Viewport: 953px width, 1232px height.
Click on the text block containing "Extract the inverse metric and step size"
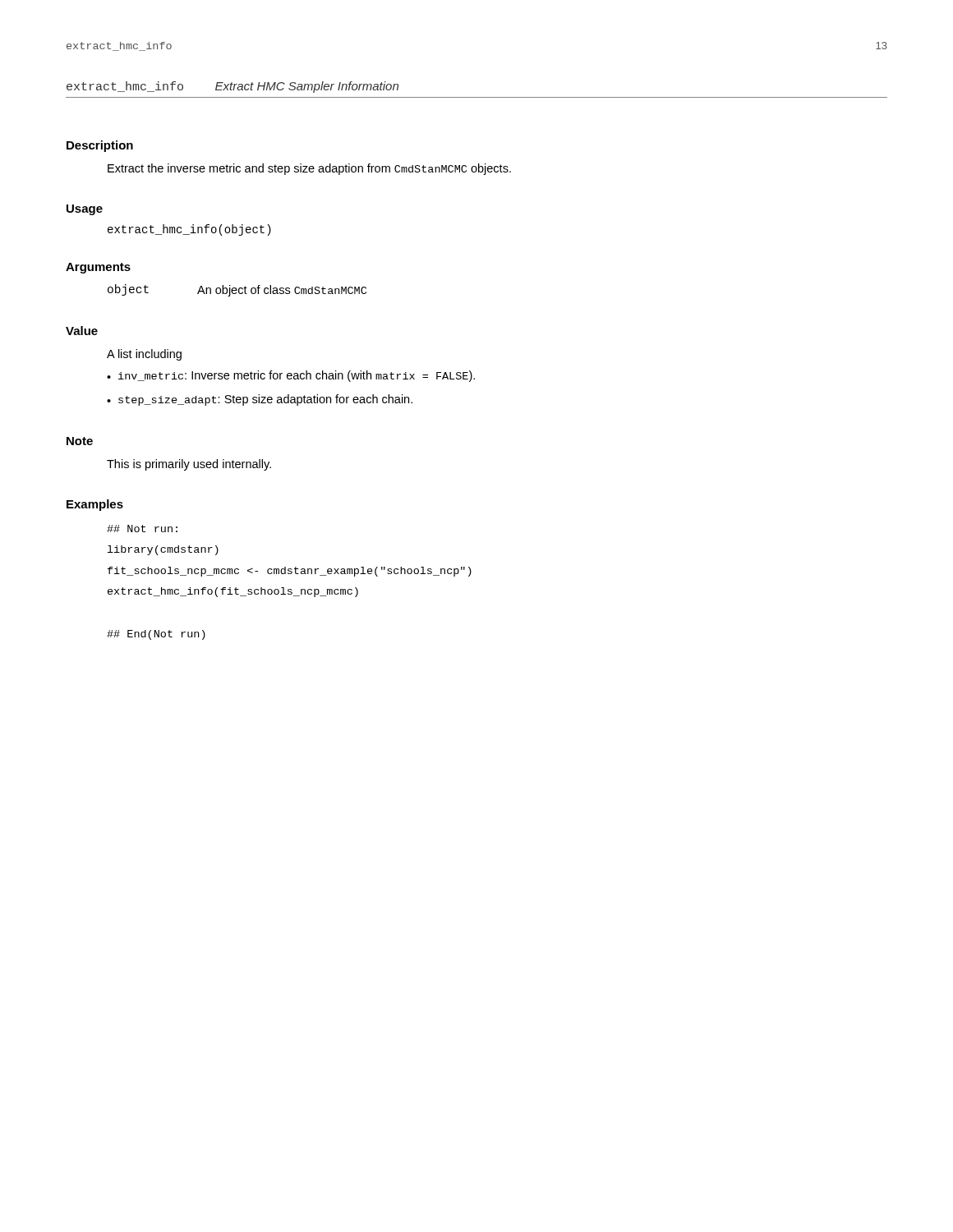(309, 169)
